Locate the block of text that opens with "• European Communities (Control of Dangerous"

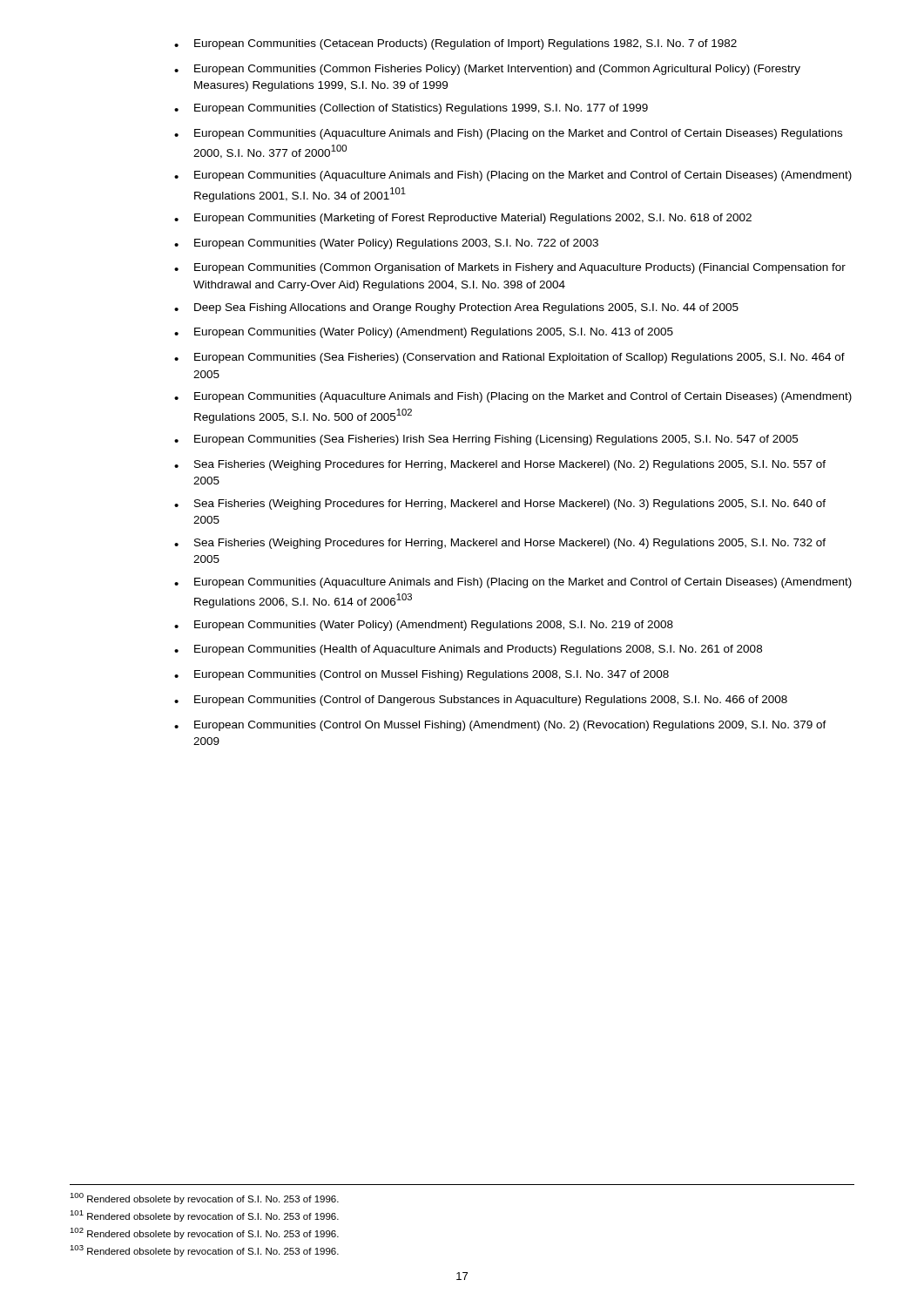[514, 701]
